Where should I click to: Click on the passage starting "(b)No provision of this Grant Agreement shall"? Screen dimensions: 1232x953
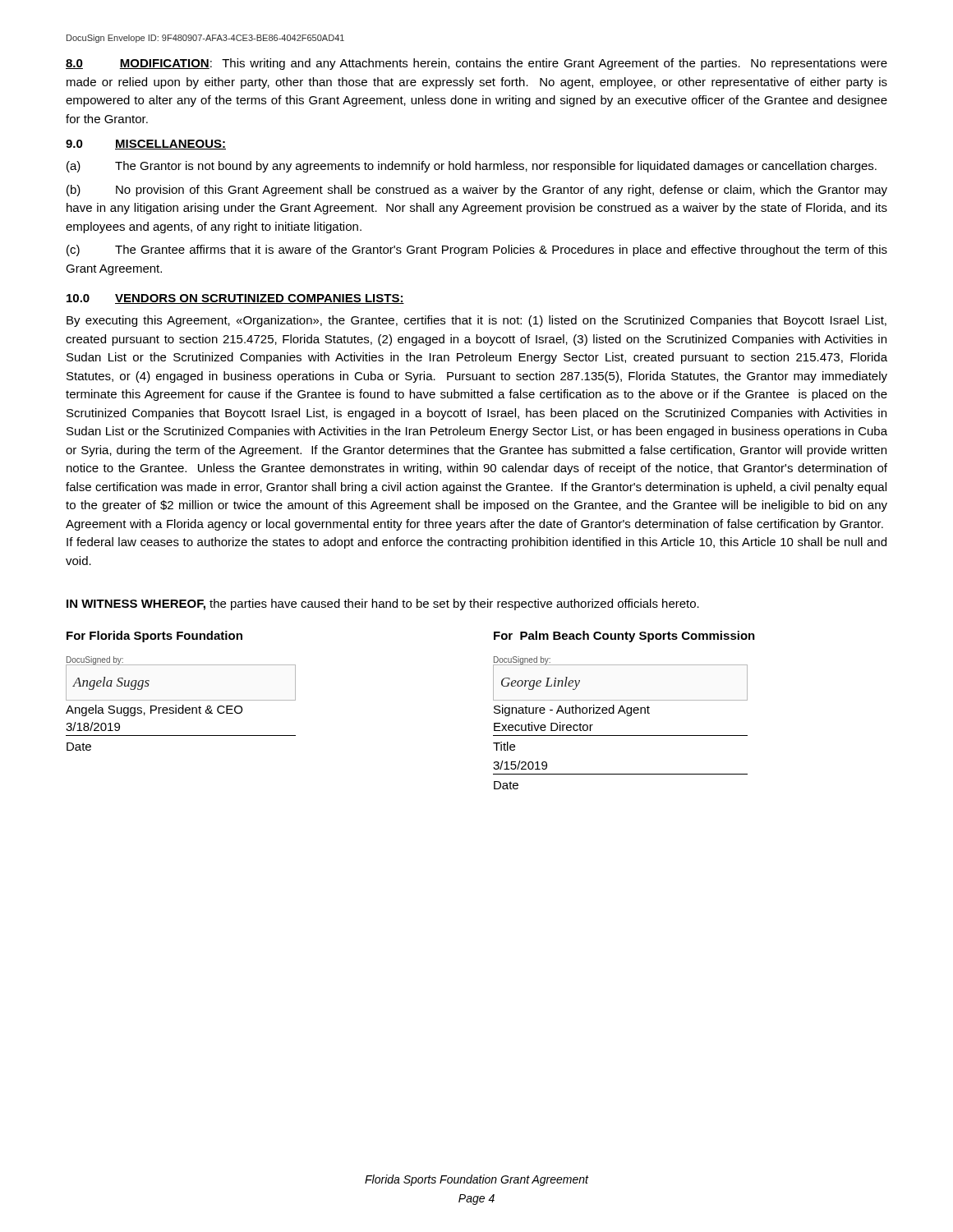coord(476,207)
